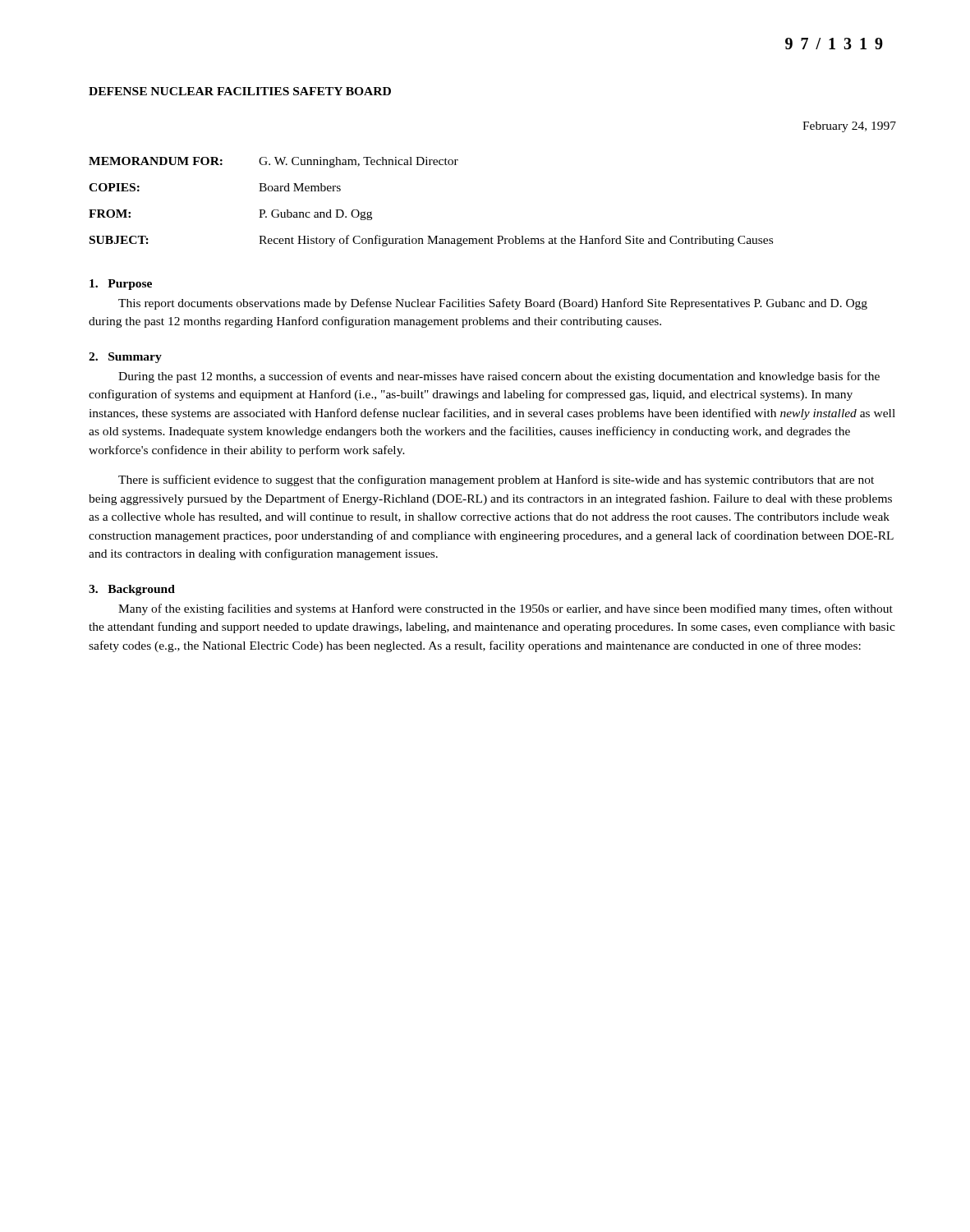Click the passage that begins "This report documents observations made"
The width and height of the screenshot is (970, 1232).
[478, 312]
